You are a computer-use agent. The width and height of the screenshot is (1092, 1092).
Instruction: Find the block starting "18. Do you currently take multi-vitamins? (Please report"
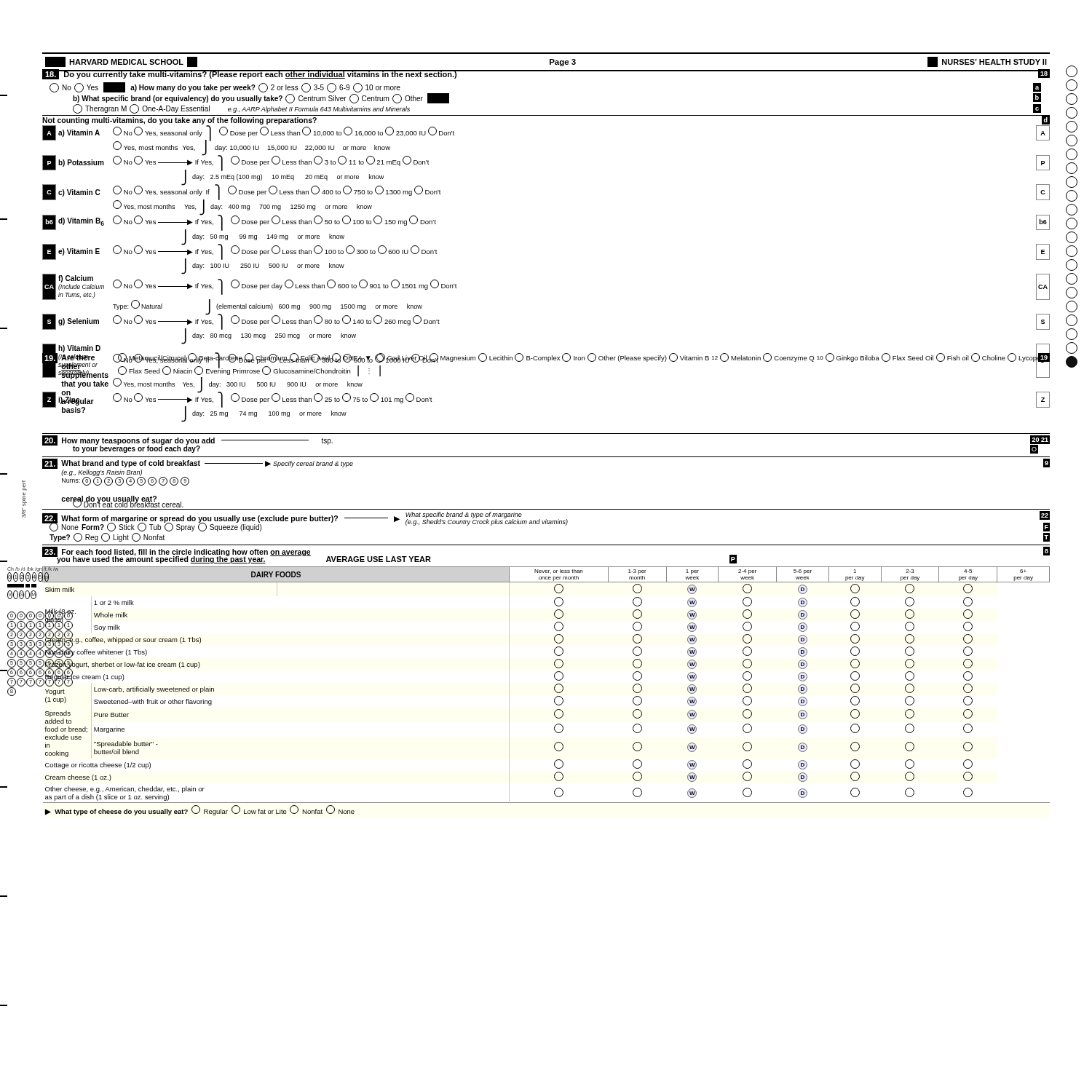(546, 74)
